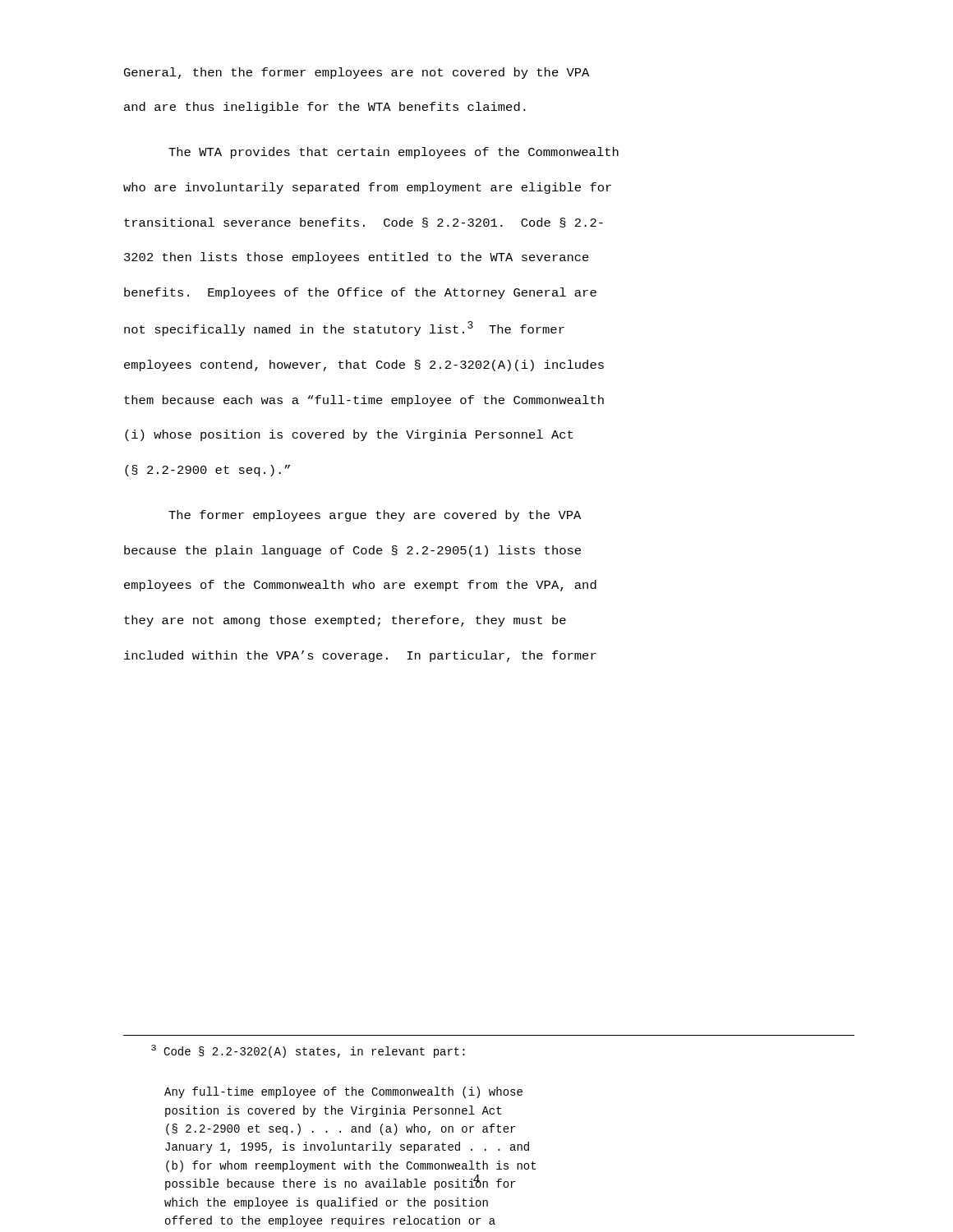Point to the block beginning "The former employees argue they"
This screenshot has height=1232, width=953.
click(x=489, y=586)
